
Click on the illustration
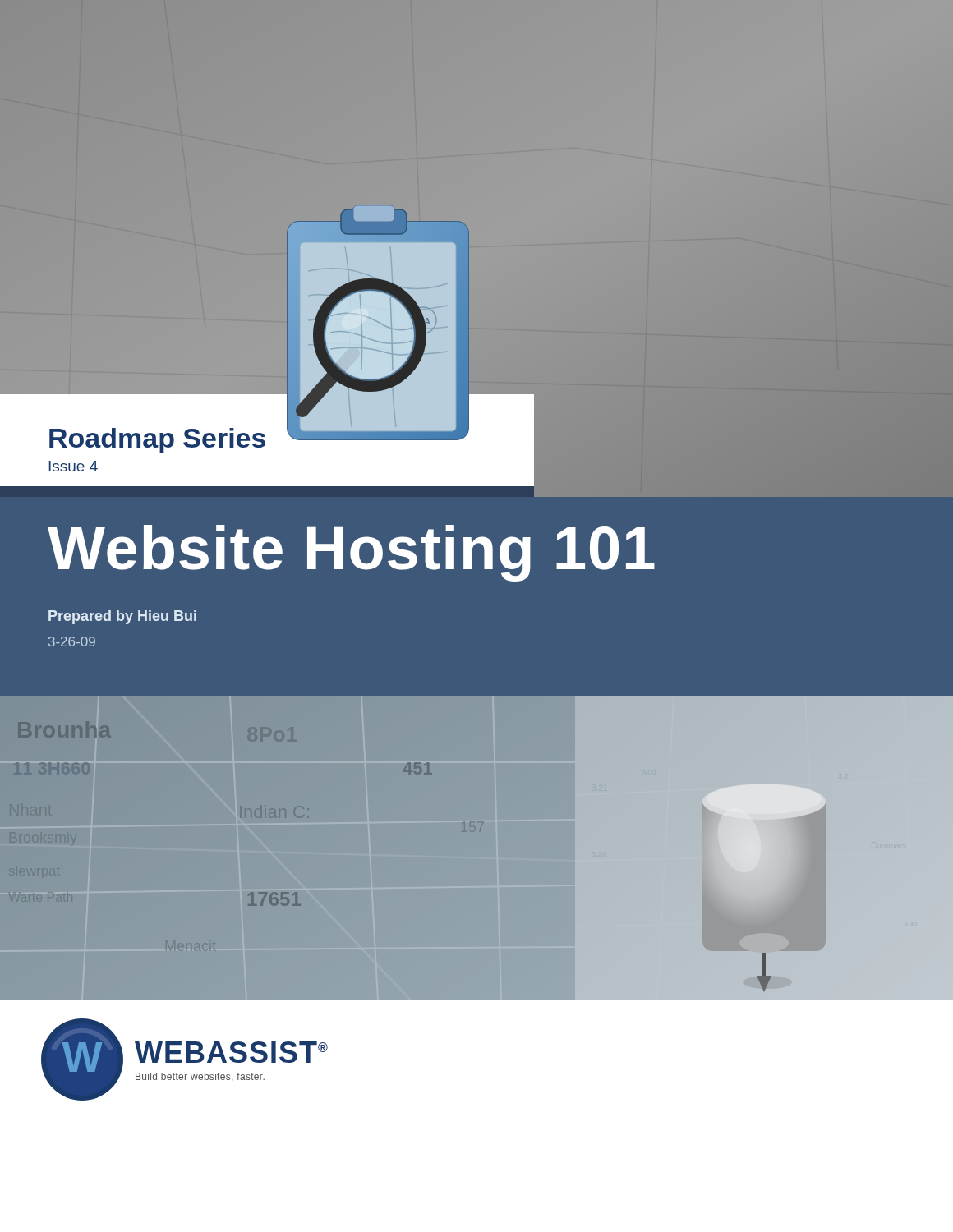pyautogui.click(x=476, y=248)
